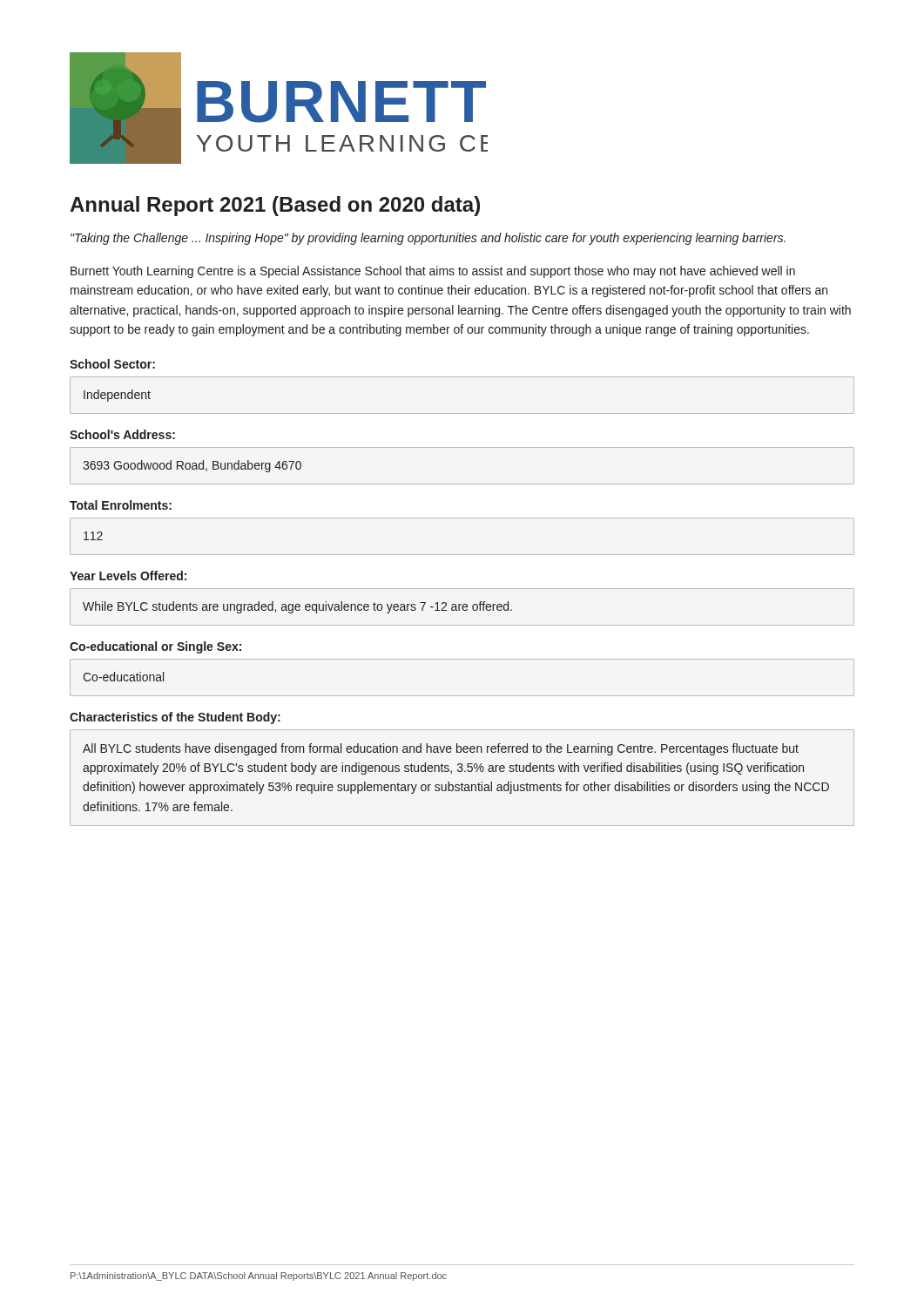
Task: Find "School's Address:" on this page
Action: pyautogui.click(x=123, y=434)
